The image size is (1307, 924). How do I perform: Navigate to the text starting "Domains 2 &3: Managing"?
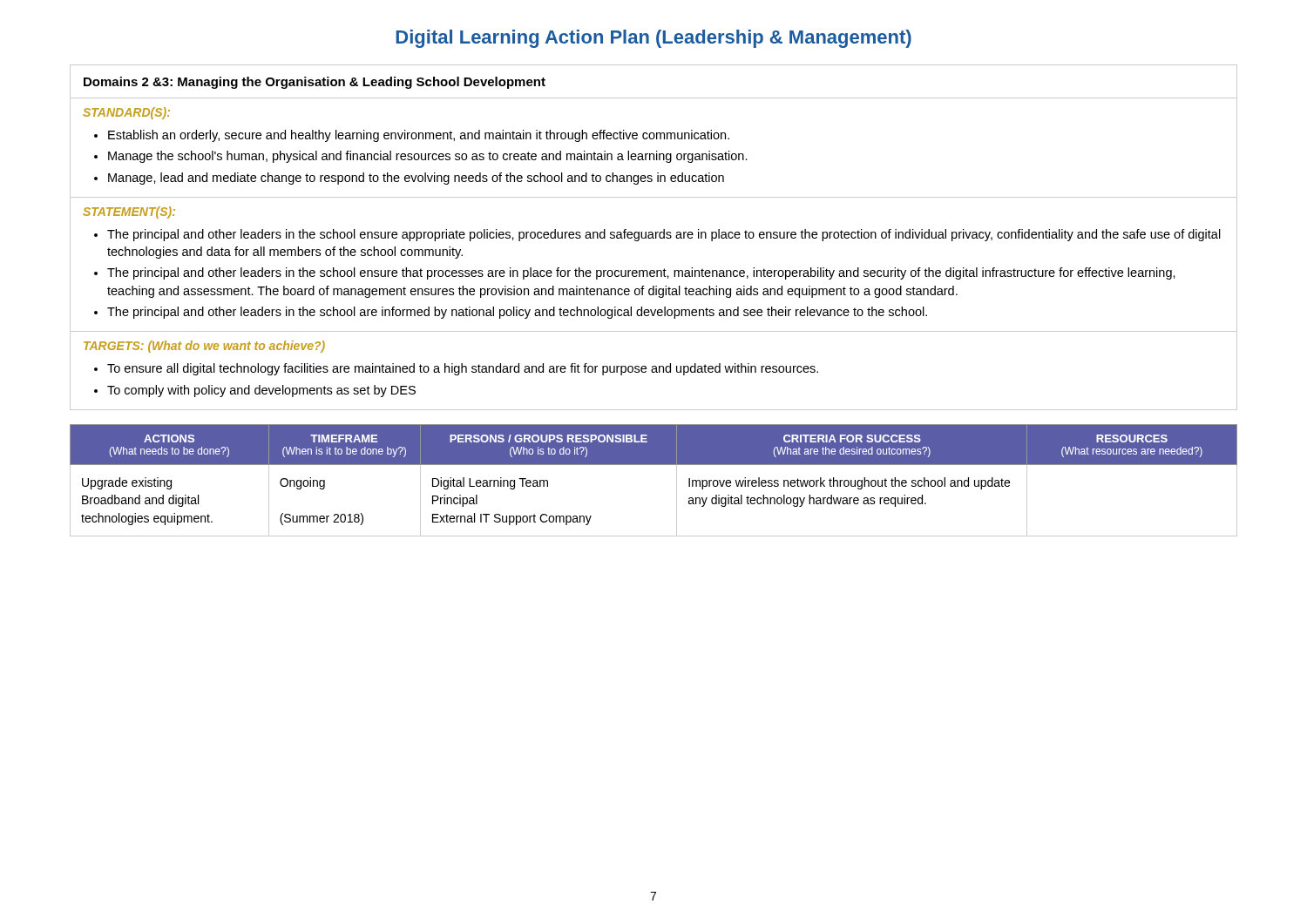pyautogui.click(x=315, y=83)
